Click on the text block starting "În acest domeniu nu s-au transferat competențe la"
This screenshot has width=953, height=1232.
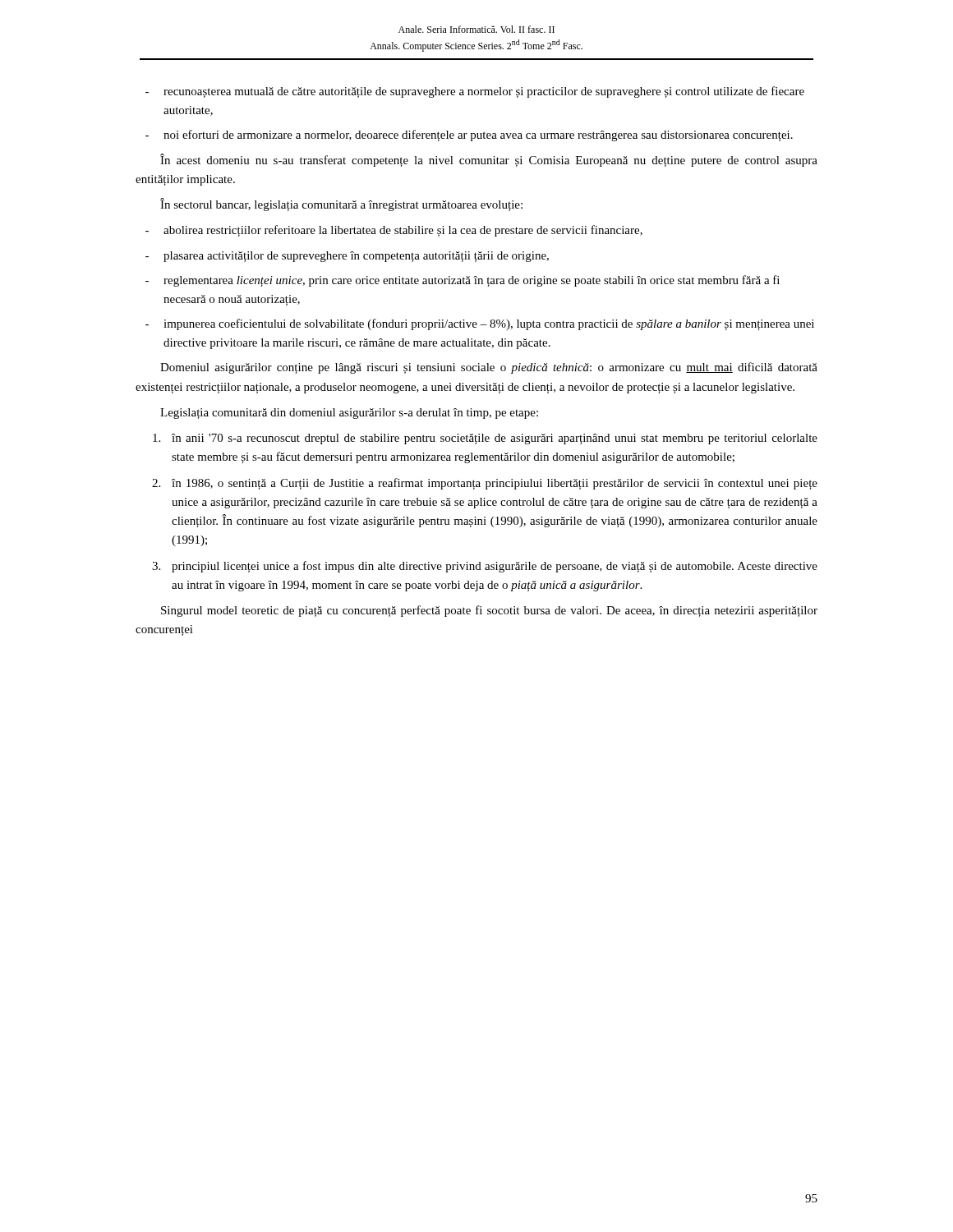coord(476,169)
